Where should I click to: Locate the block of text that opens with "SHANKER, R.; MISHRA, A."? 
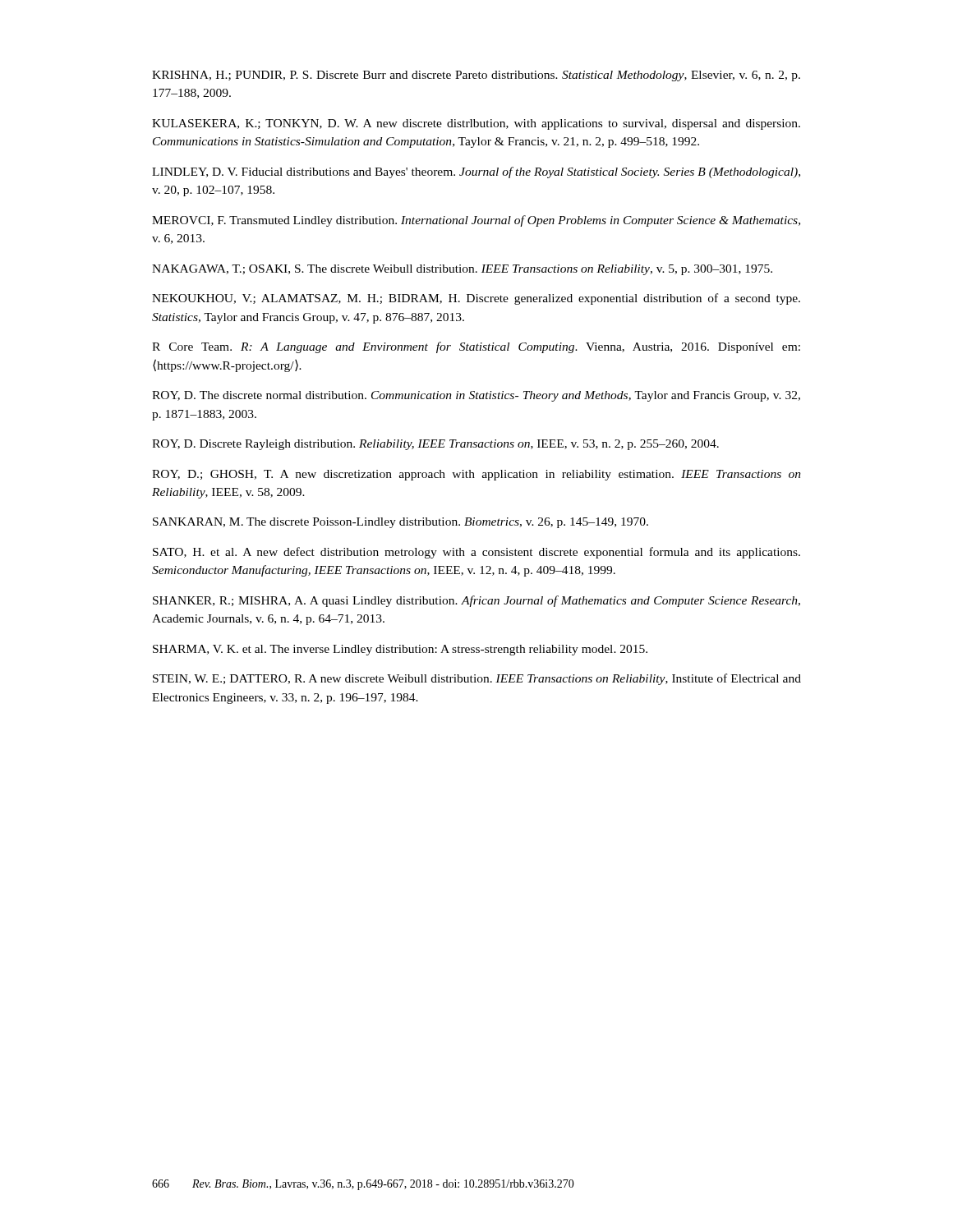point(476,609)
